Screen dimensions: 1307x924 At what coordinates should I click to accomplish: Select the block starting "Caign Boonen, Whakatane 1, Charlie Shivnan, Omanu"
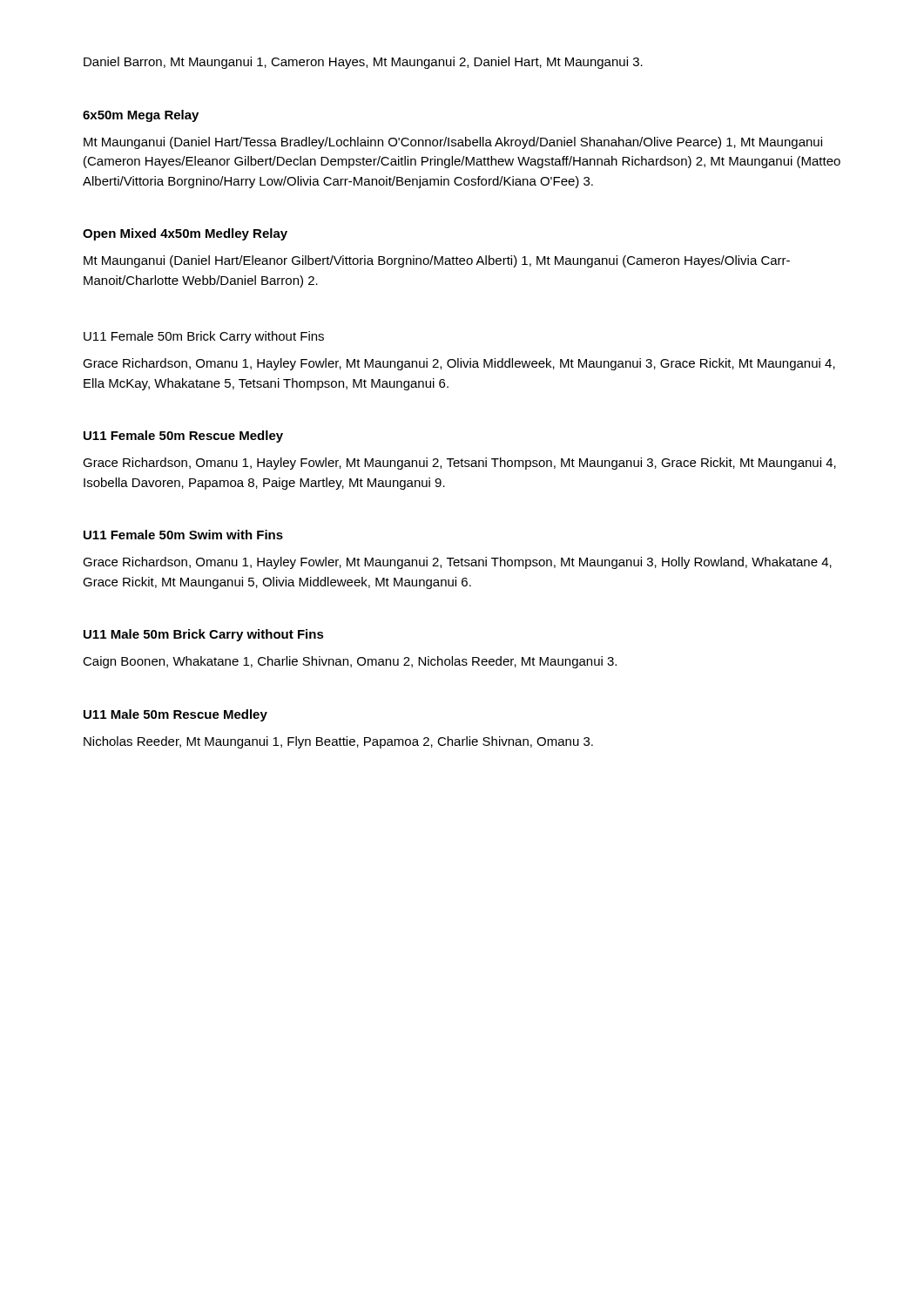[x=350, y=661]
